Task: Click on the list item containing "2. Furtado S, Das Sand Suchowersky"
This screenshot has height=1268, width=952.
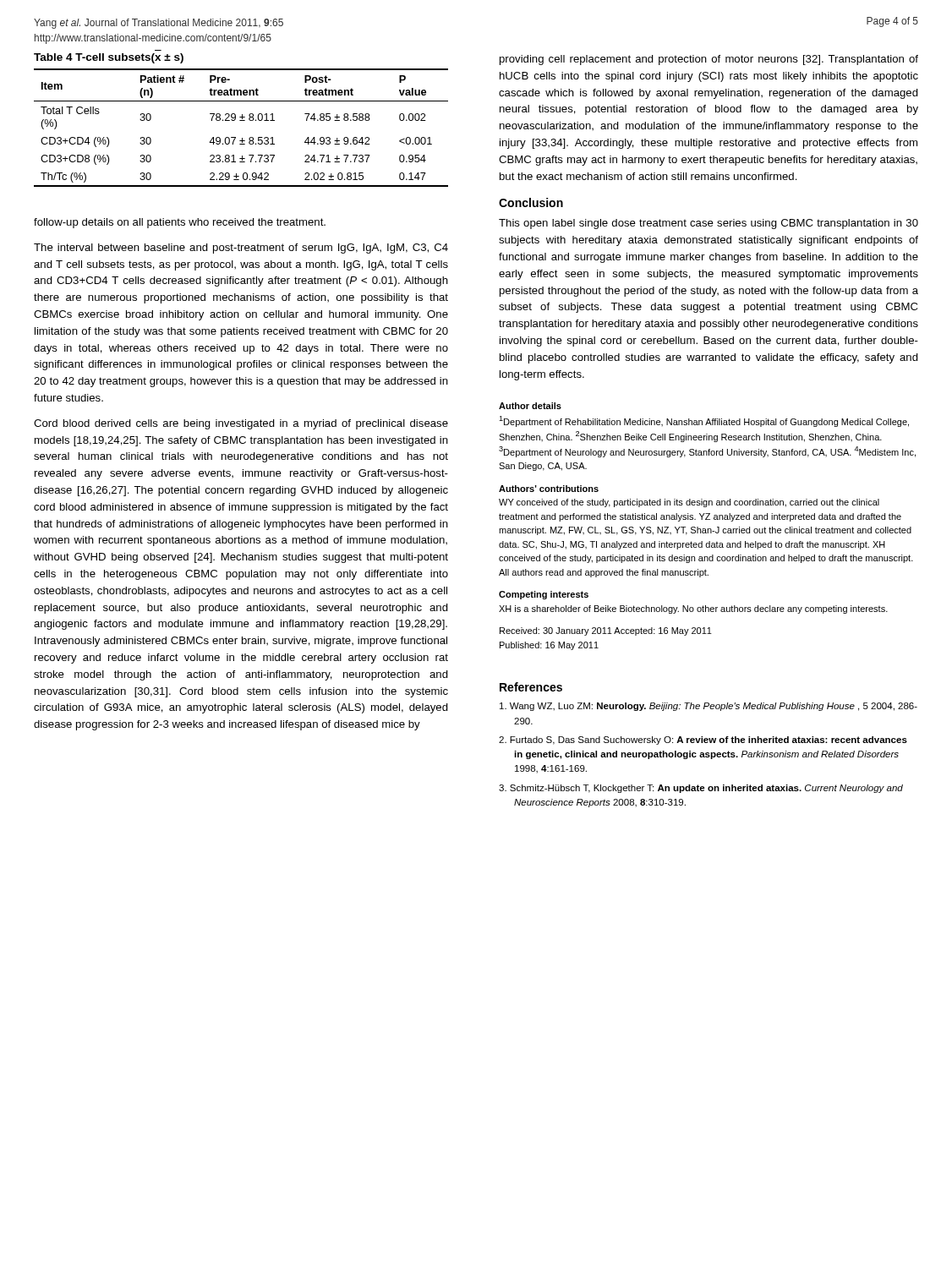Action: pos(703,754)
